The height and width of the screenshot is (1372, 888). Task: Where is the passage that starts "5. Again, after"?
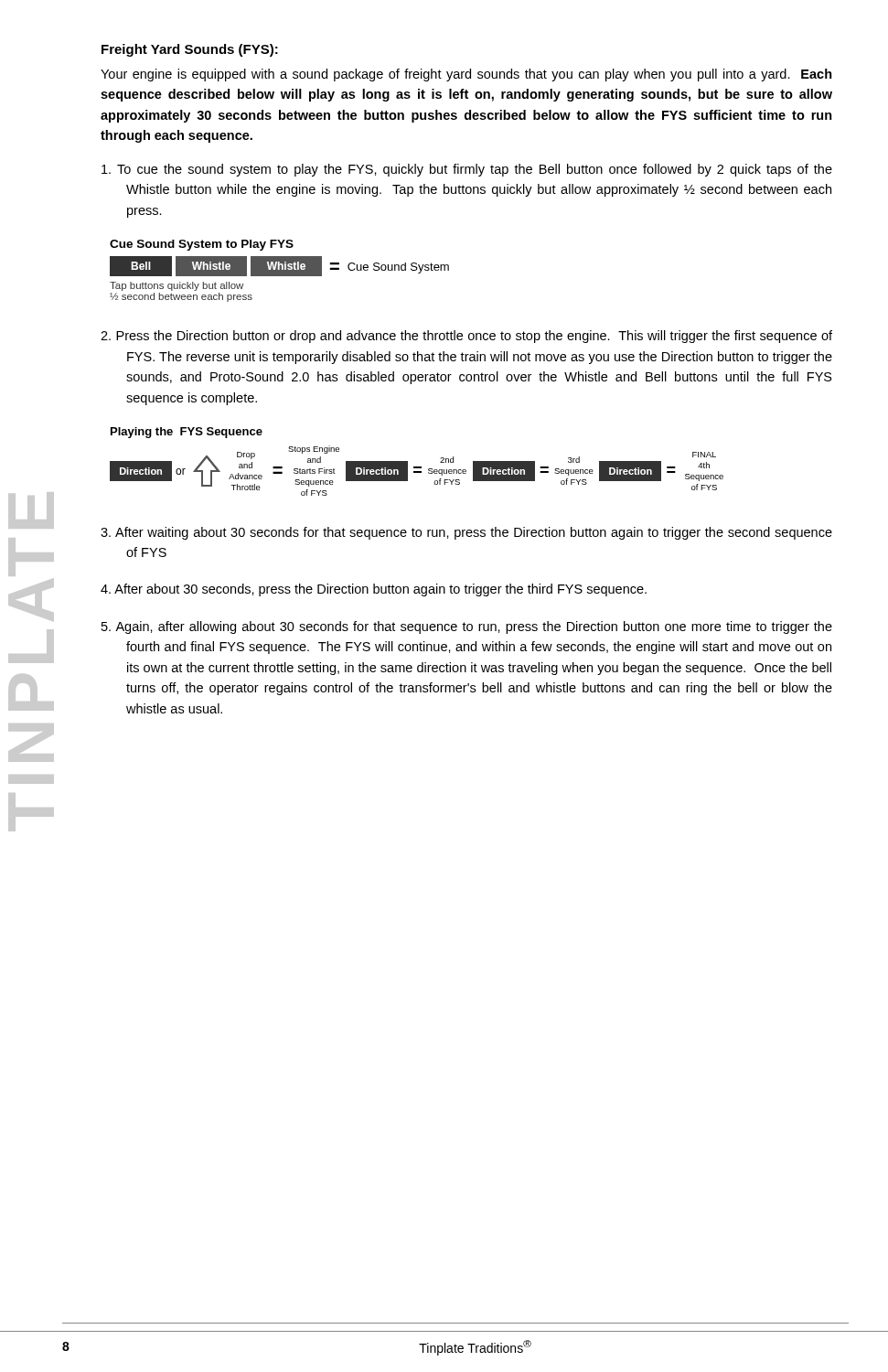466,668
